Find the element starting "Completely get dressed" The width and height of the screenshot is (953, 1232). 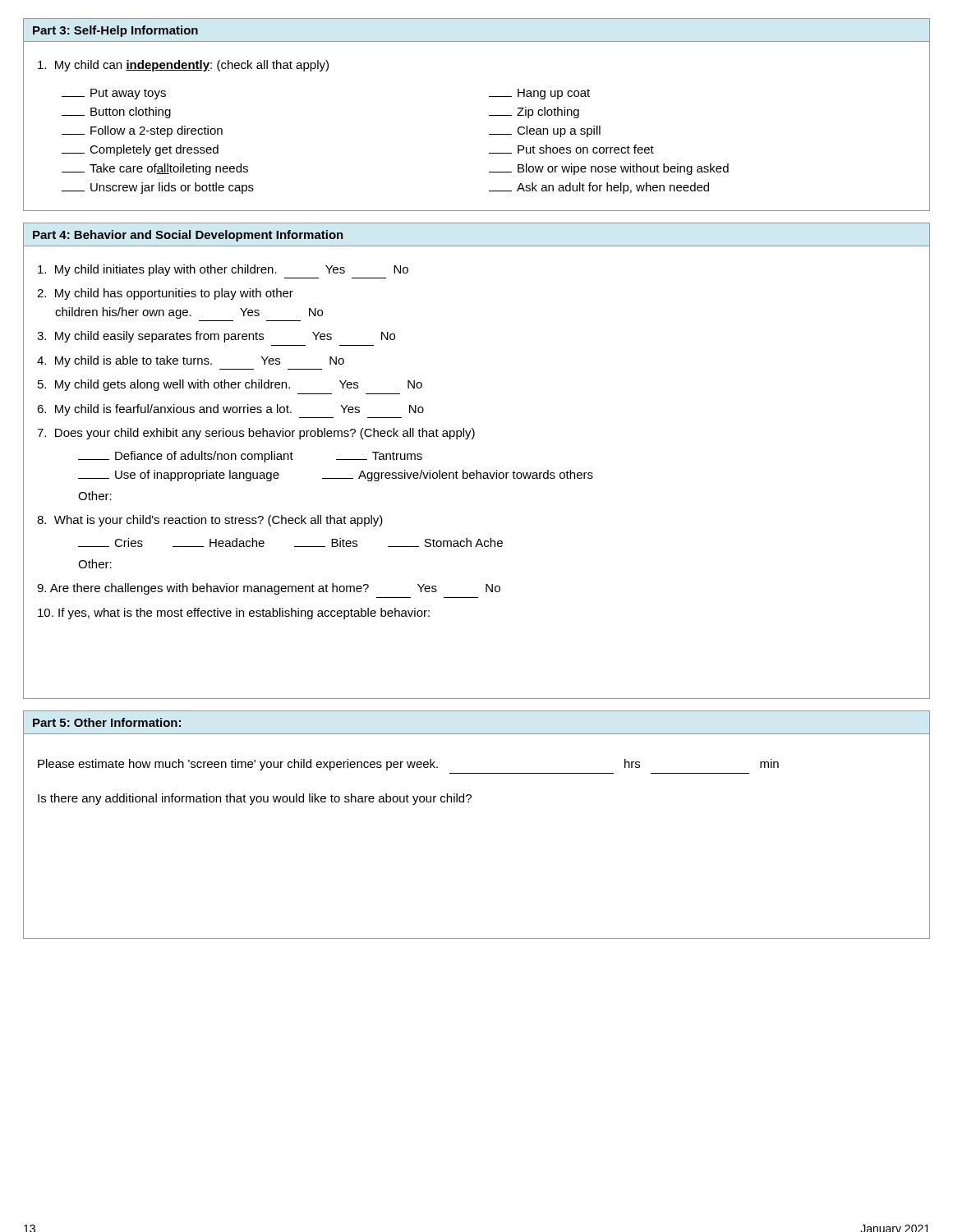tap(140, 149)
